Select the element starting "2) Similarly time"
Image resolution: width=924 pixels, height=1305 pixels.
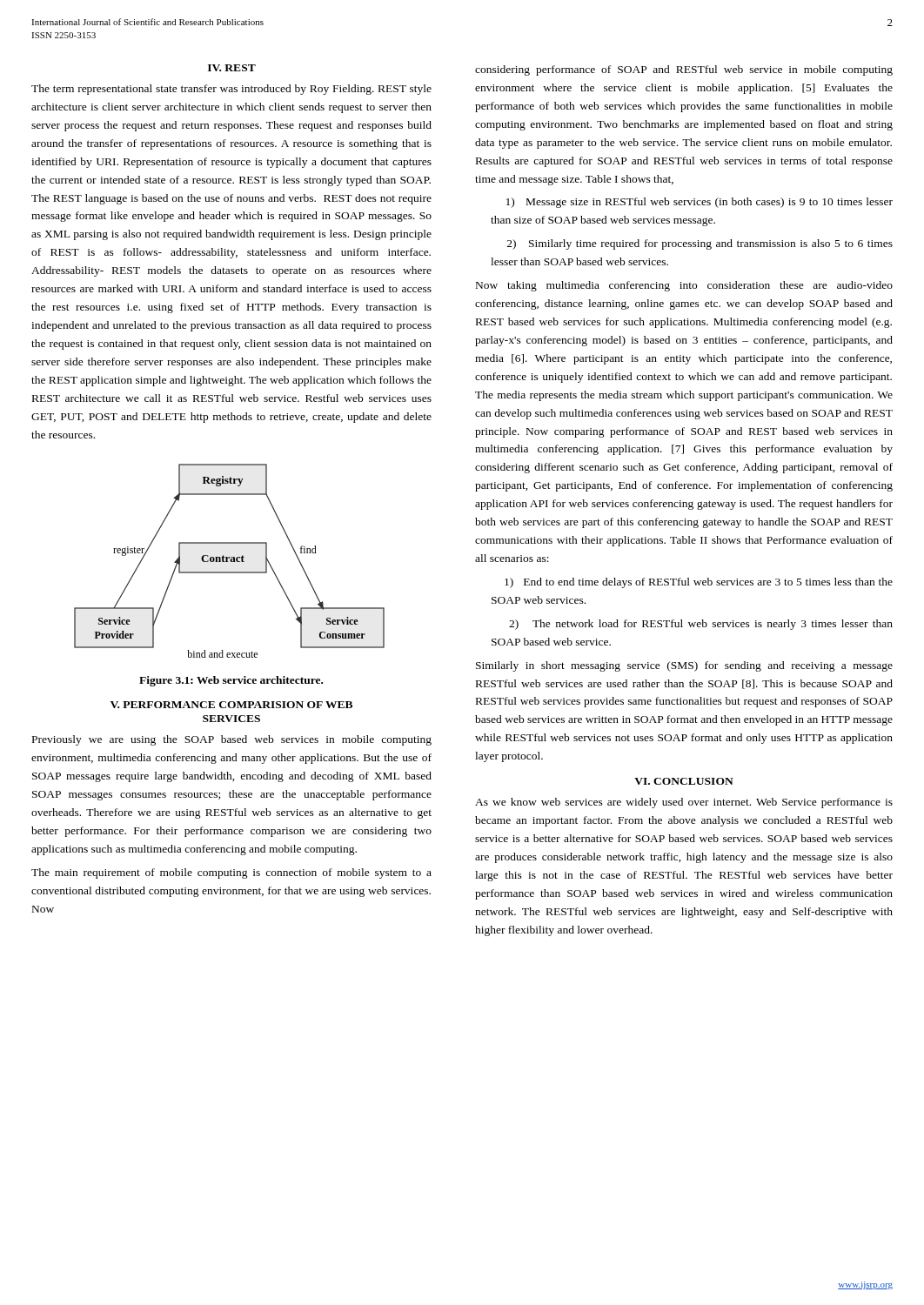coord(692,253)
